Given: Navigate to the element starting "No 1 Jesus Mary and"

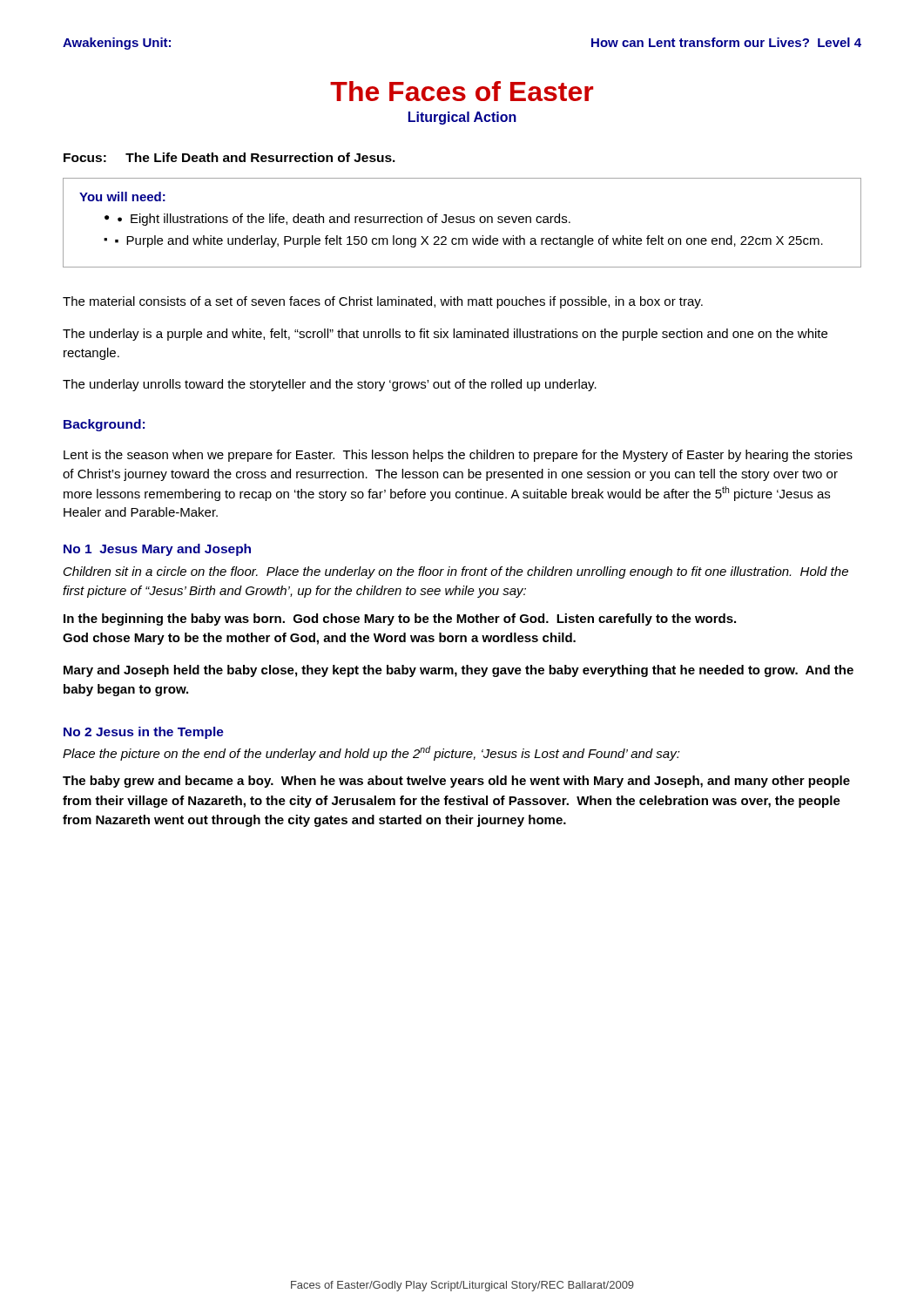Looking at the screenshot, I should pos(157,548).
